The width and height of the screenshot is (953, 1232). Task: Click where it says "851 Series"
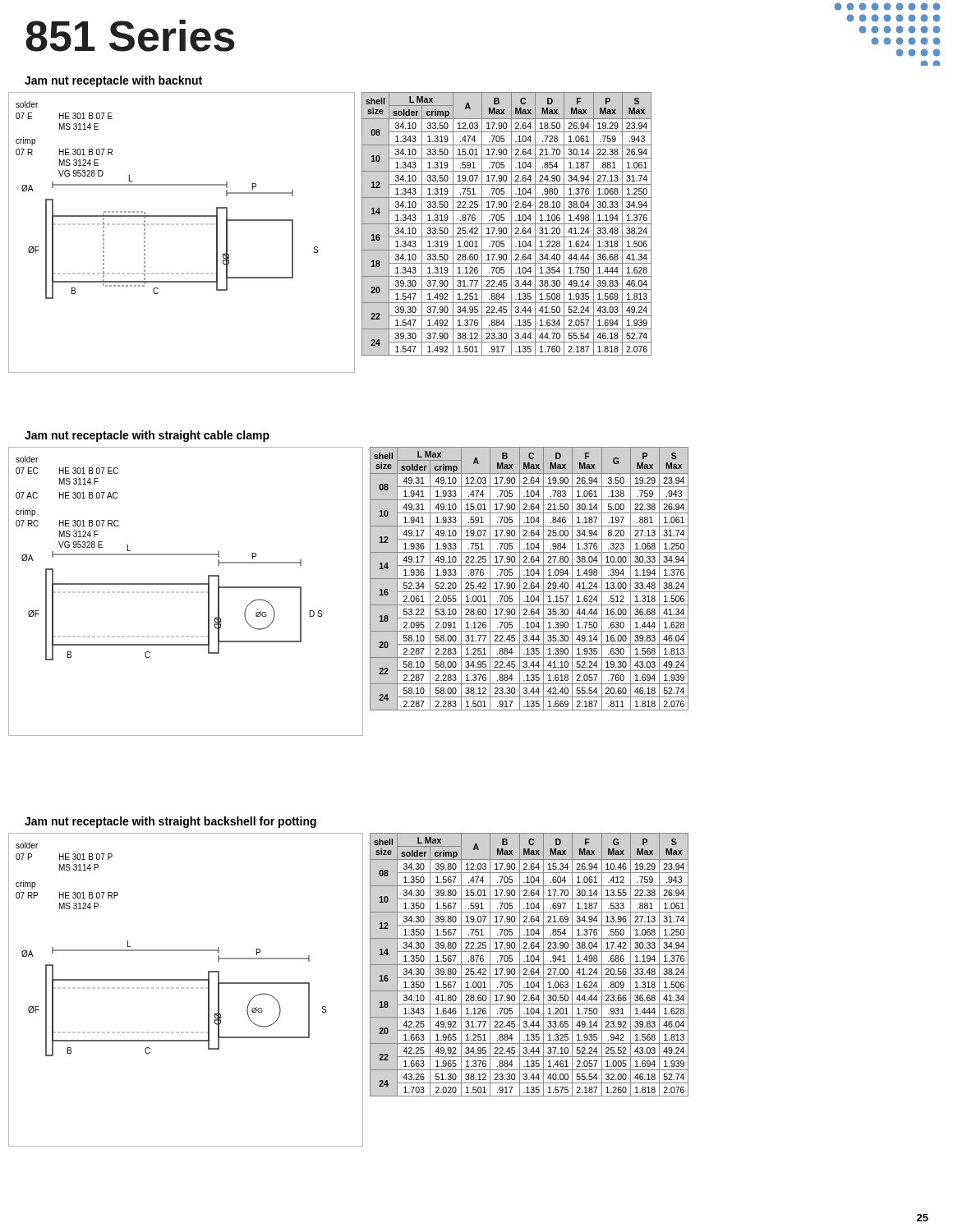pyautogui.click(x=130, y=36)
